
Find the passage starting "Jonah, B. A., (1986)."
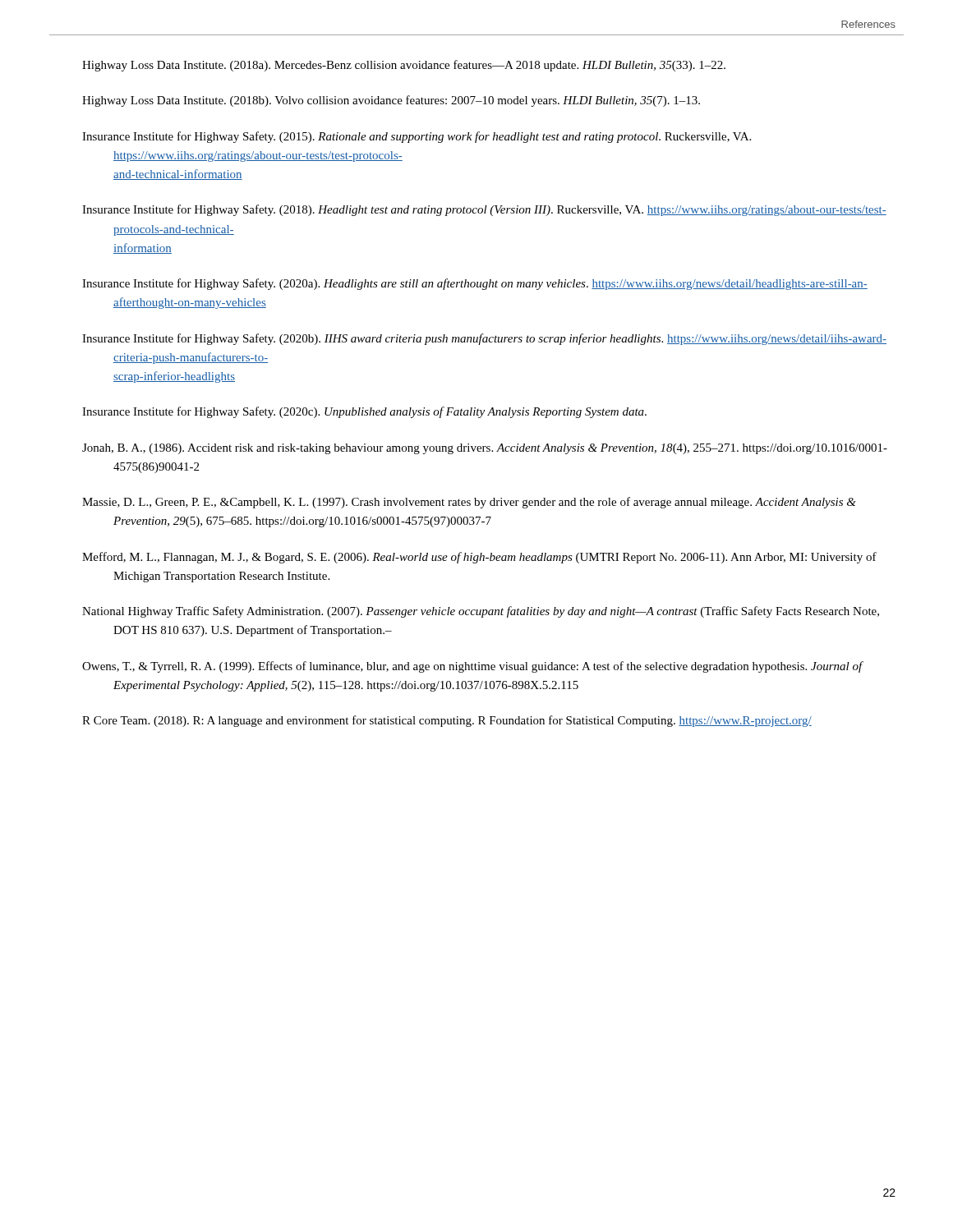[485, 457]
